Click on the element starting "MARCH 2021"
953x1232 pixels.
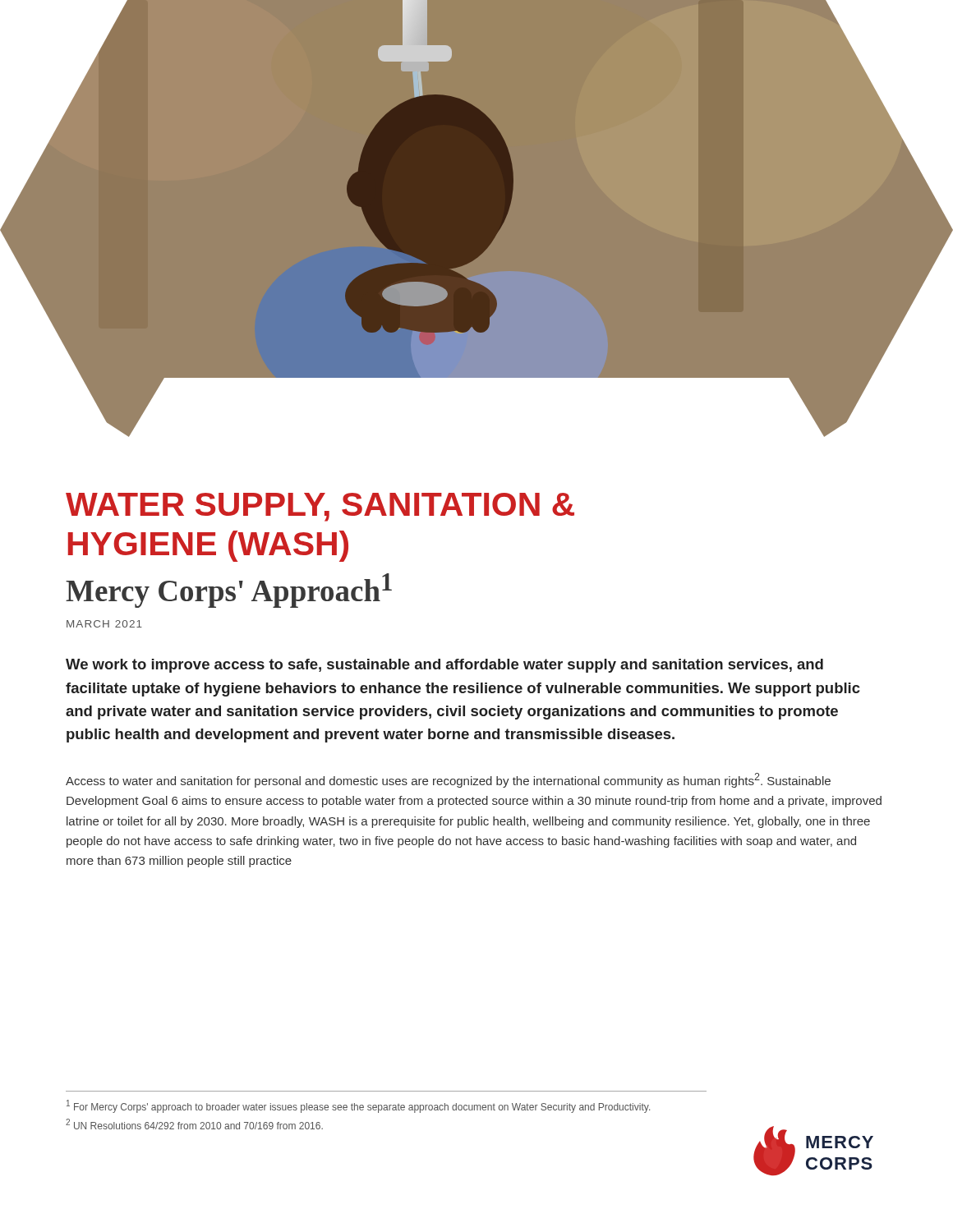point(104,624)
